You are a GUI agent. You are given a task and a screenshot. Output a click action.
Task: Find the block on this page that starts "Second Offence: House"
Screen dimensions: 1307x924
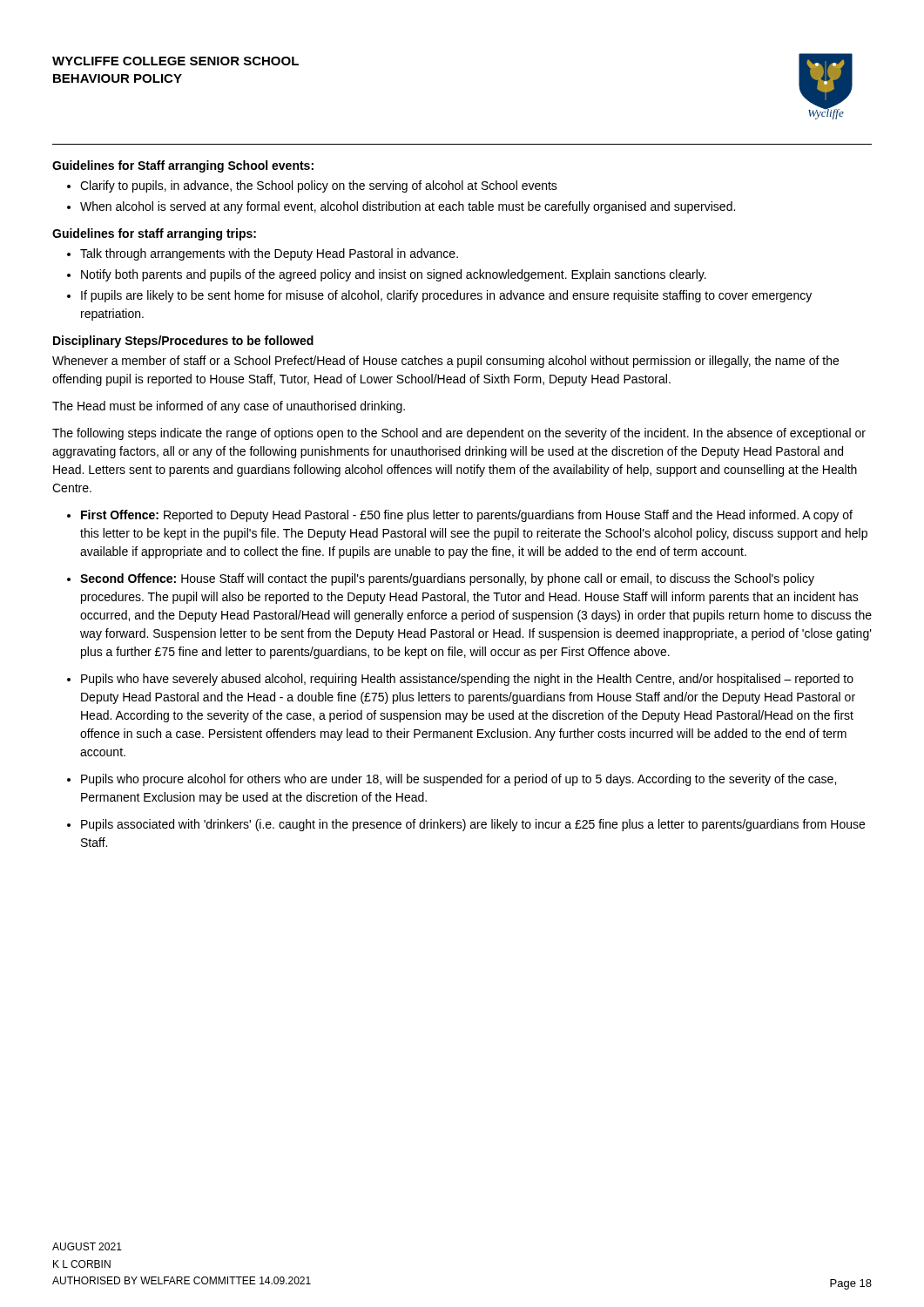click(x=476, y=615)
